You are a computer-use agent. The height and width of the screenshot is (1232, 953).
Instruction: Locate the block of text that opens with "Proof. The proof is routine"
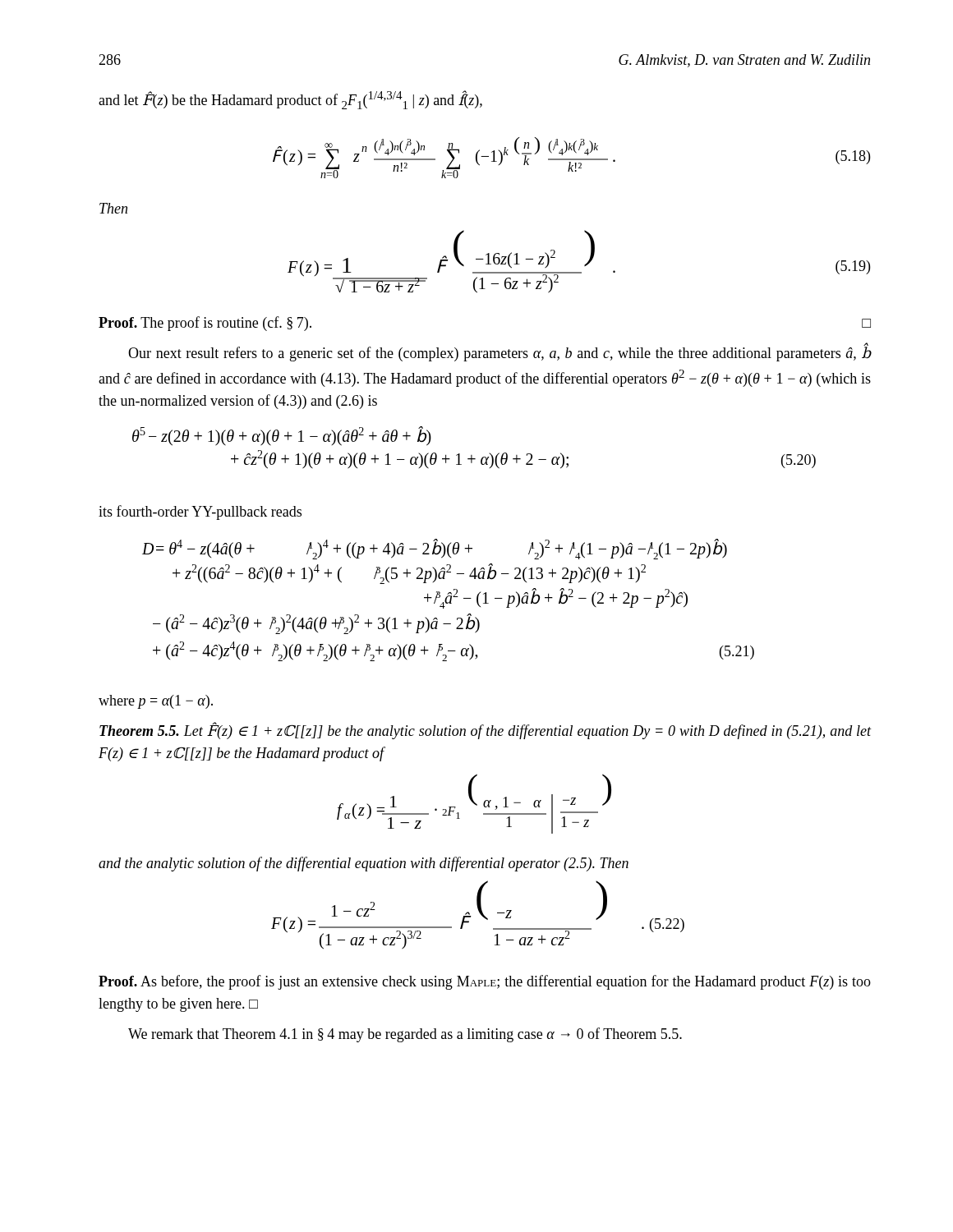pos(205,323)
